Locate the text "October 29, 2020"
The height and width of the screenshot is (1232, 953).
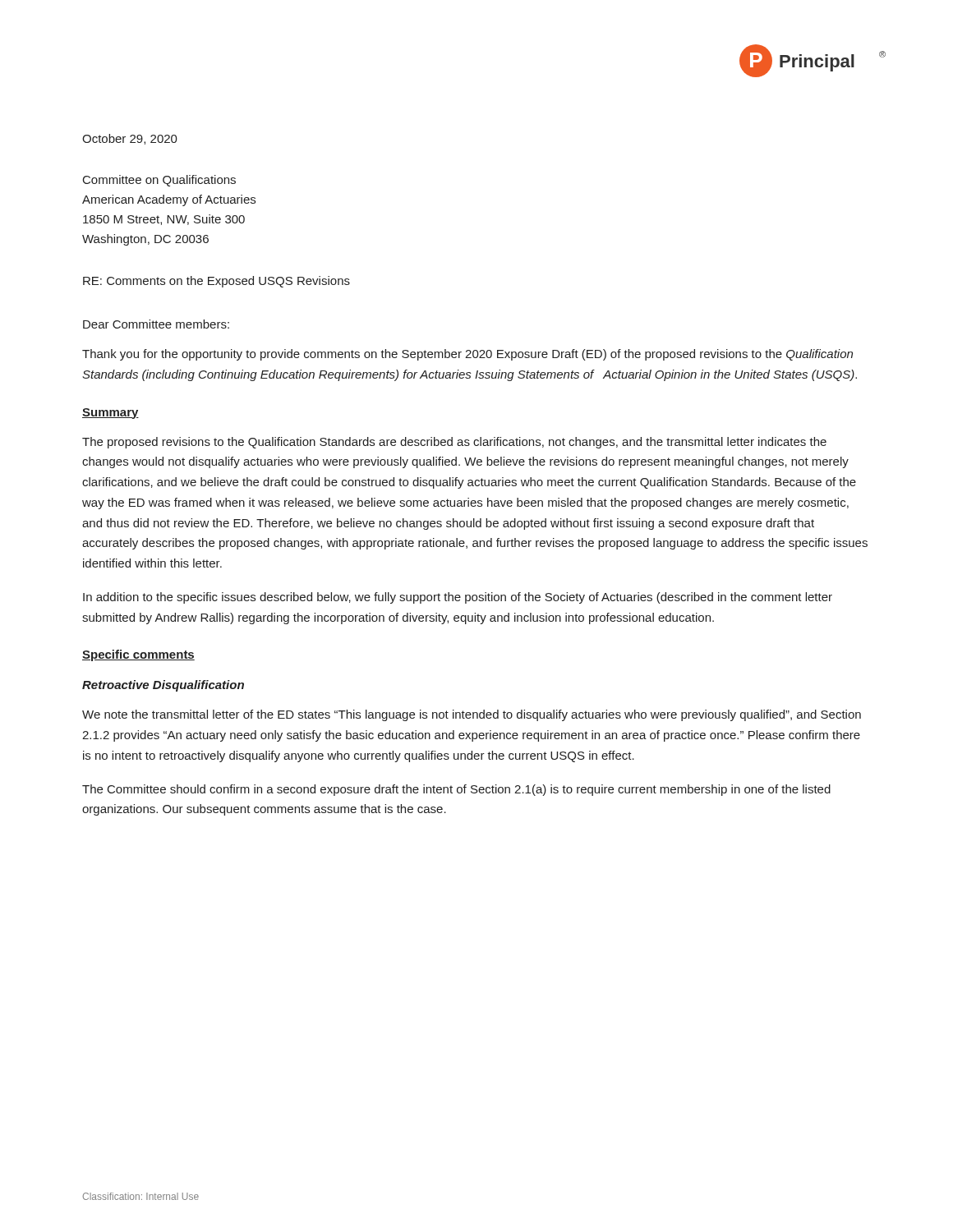pos(130,138)
